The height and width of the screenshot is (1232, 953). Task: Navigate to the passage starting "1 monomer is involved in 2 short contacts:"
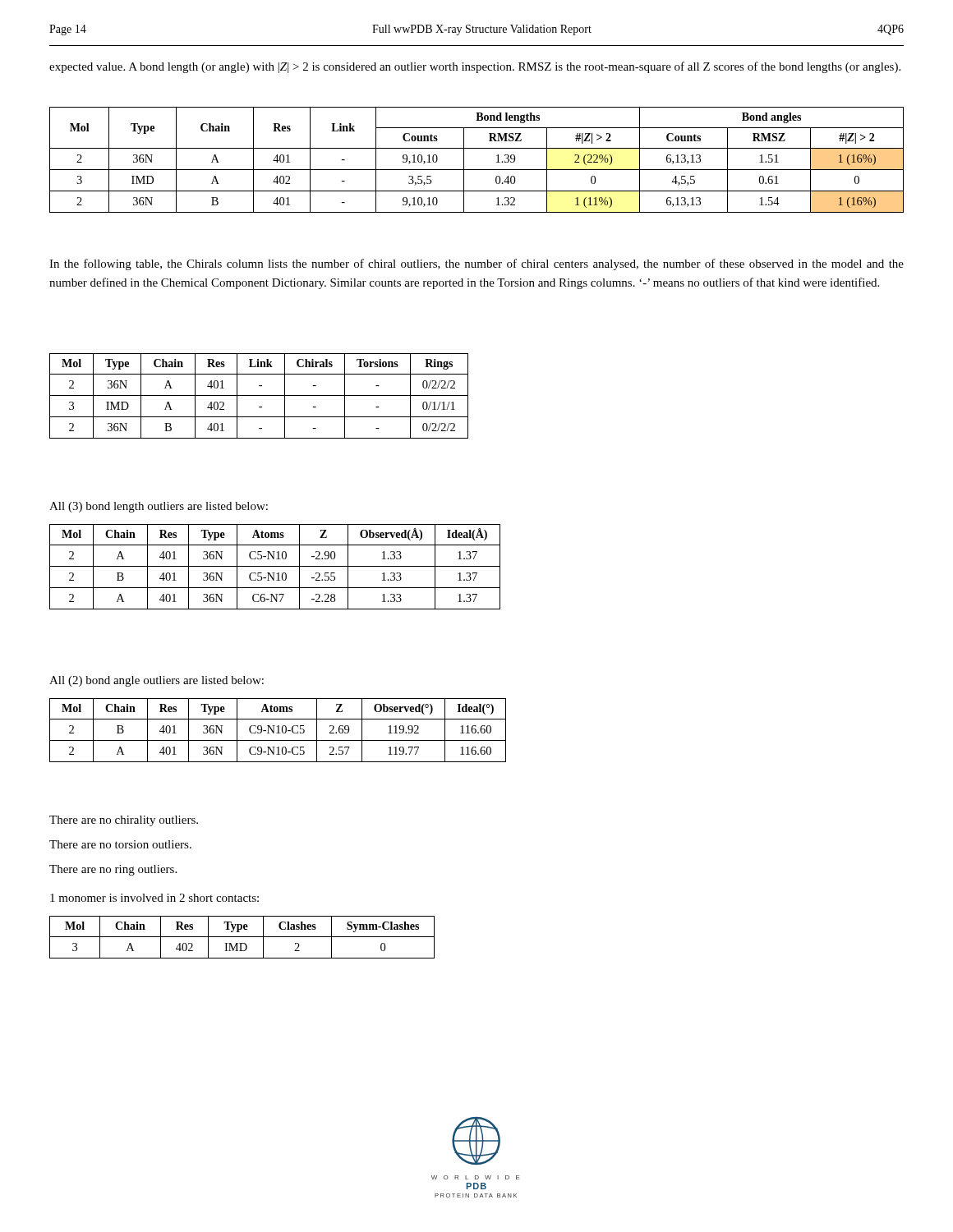(155, 898)
